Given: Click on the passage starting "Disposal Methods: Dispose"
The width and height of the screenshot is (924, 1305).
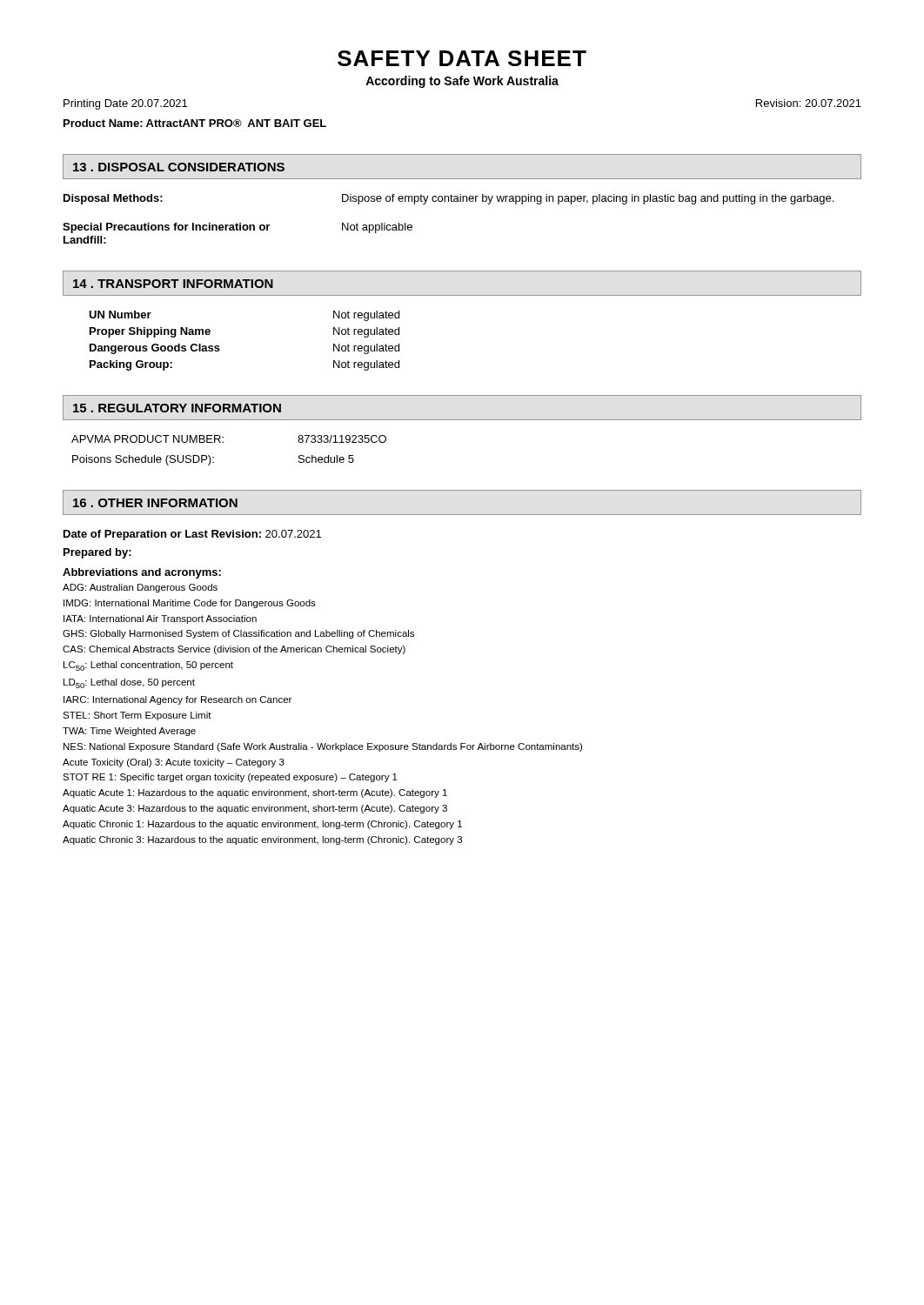Looking at the screenshot, I should pyautogui.click(x=462, y=198).
